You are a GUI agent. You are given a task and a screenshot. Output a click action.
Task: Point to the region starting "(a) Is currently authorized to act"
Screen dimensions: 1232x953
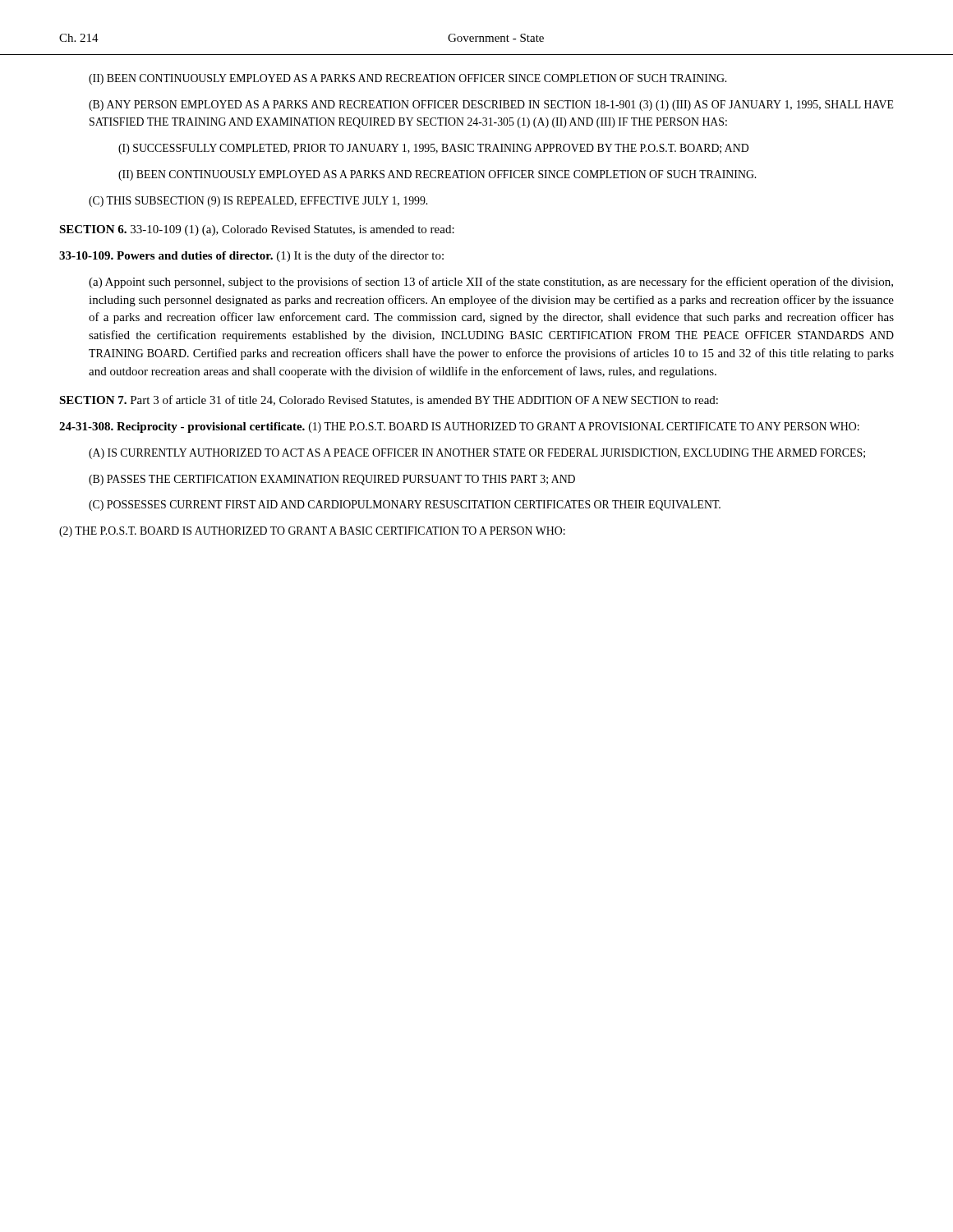click(x=477, y=453)
